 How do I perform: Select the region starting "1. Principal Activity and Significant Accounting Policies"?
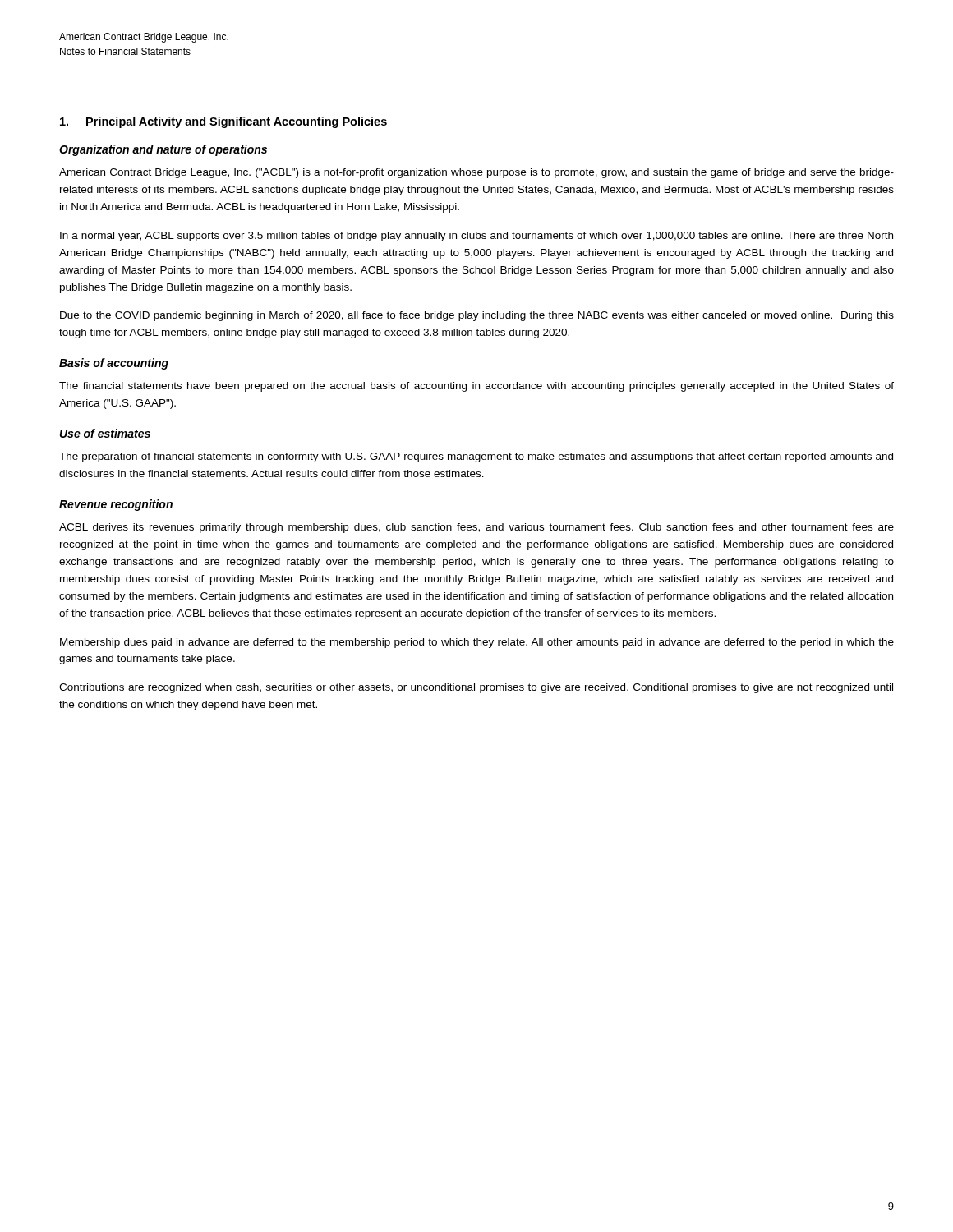[223, 122]
